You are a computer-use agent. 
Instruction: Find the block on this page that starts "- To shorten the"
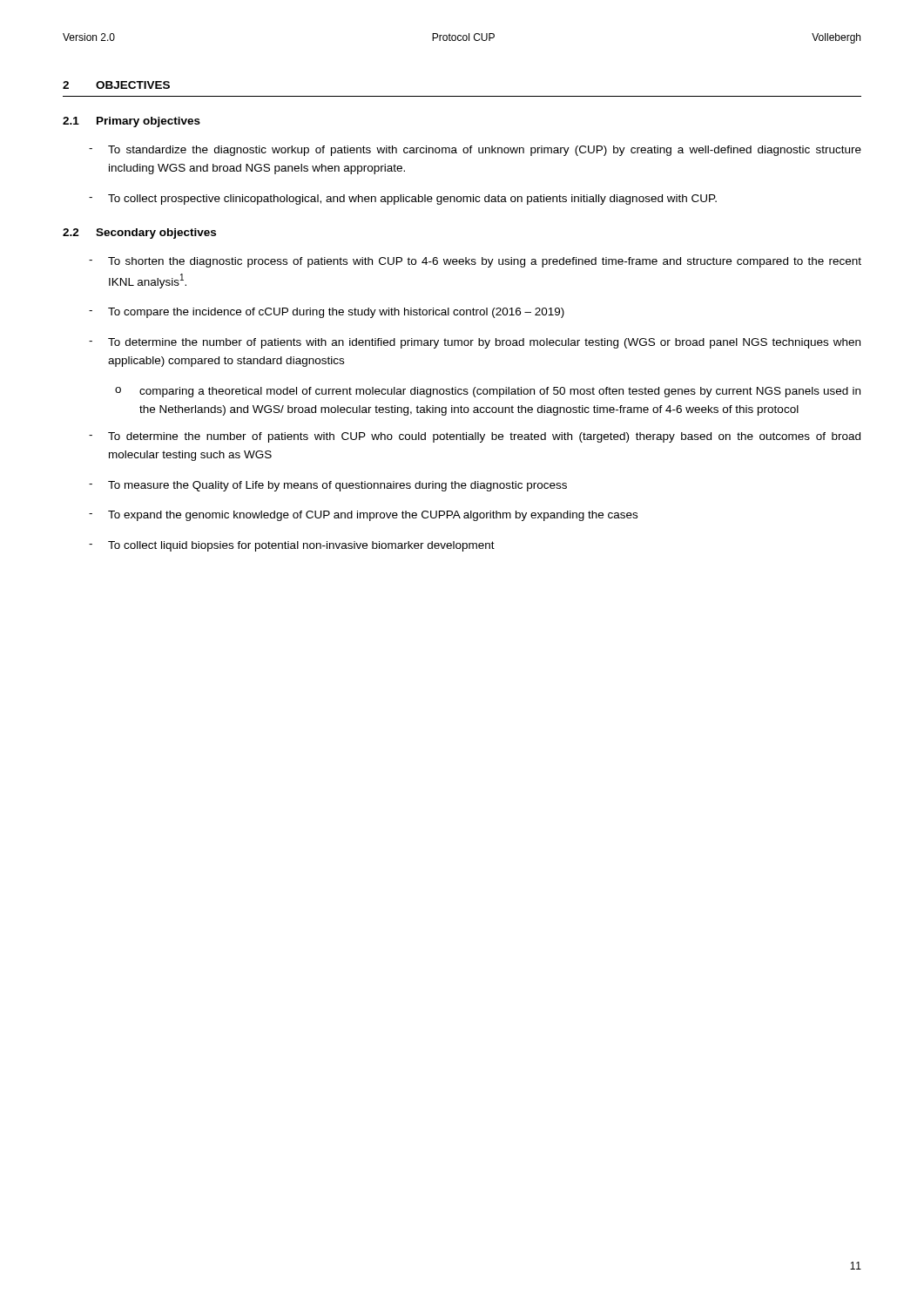pyautogui.click(x=475, y=272)
